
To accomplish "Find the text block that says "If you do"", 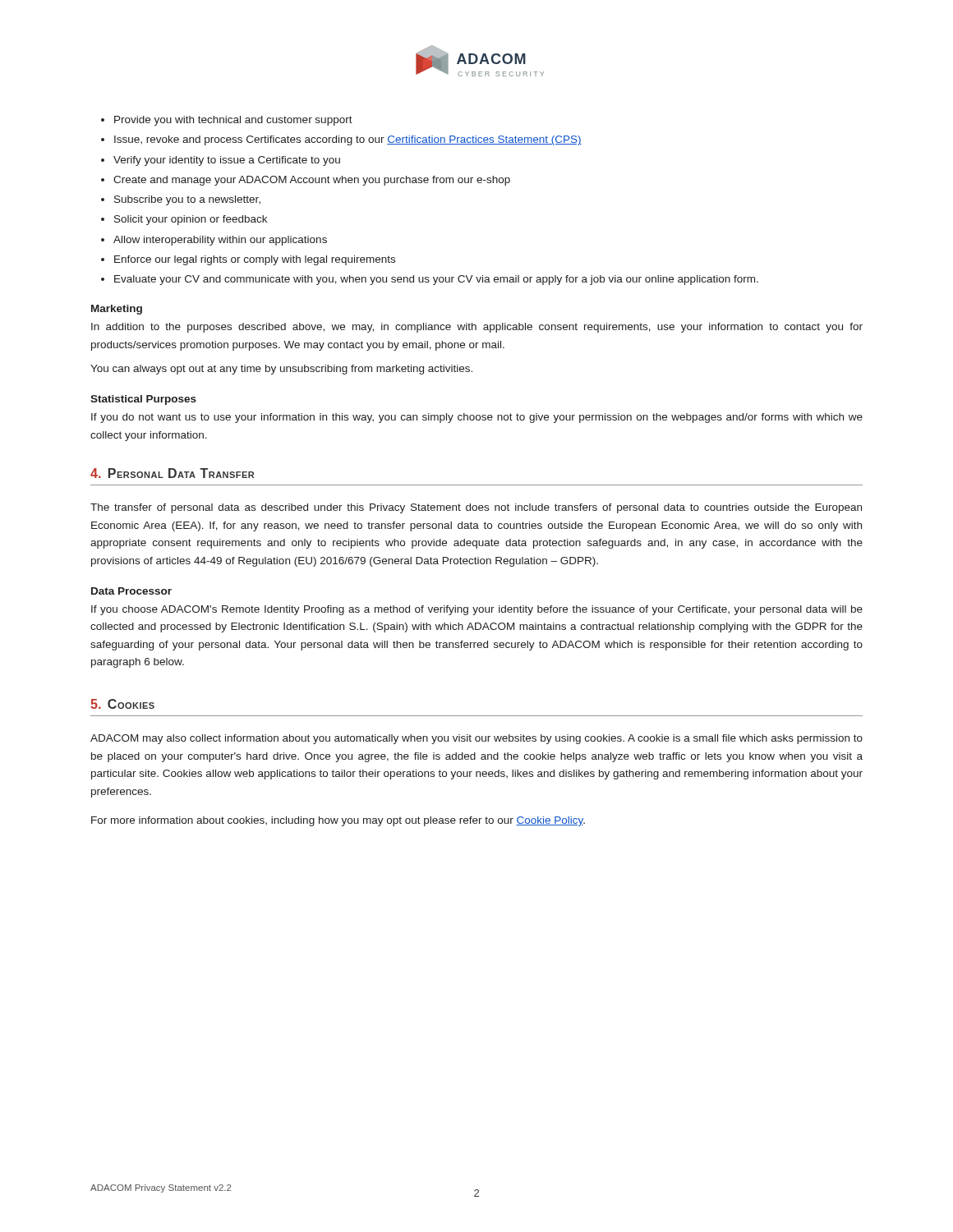I will point(476,426).
